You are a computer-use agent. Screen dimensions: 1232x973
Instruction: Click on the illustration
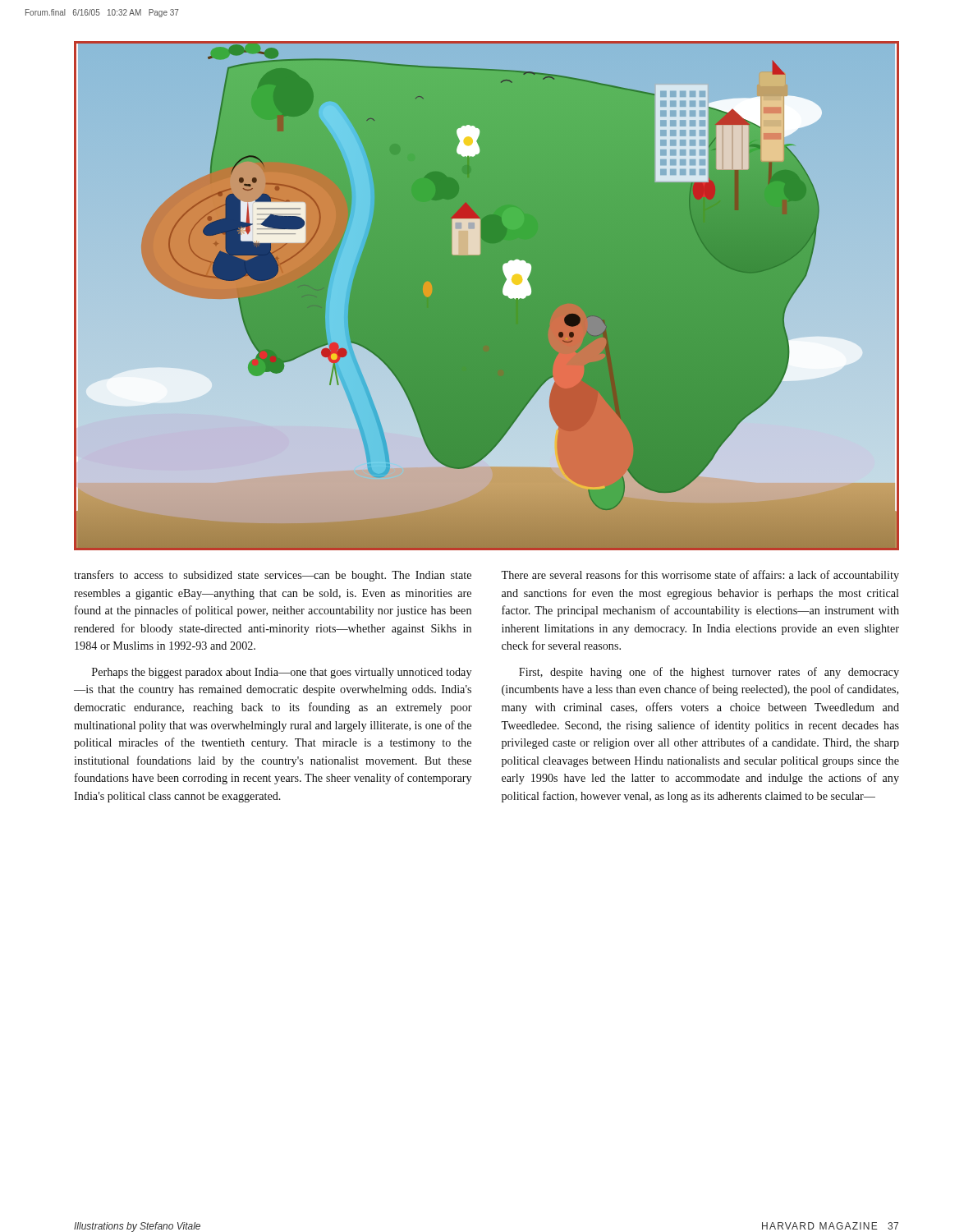[x=486, y=296]
